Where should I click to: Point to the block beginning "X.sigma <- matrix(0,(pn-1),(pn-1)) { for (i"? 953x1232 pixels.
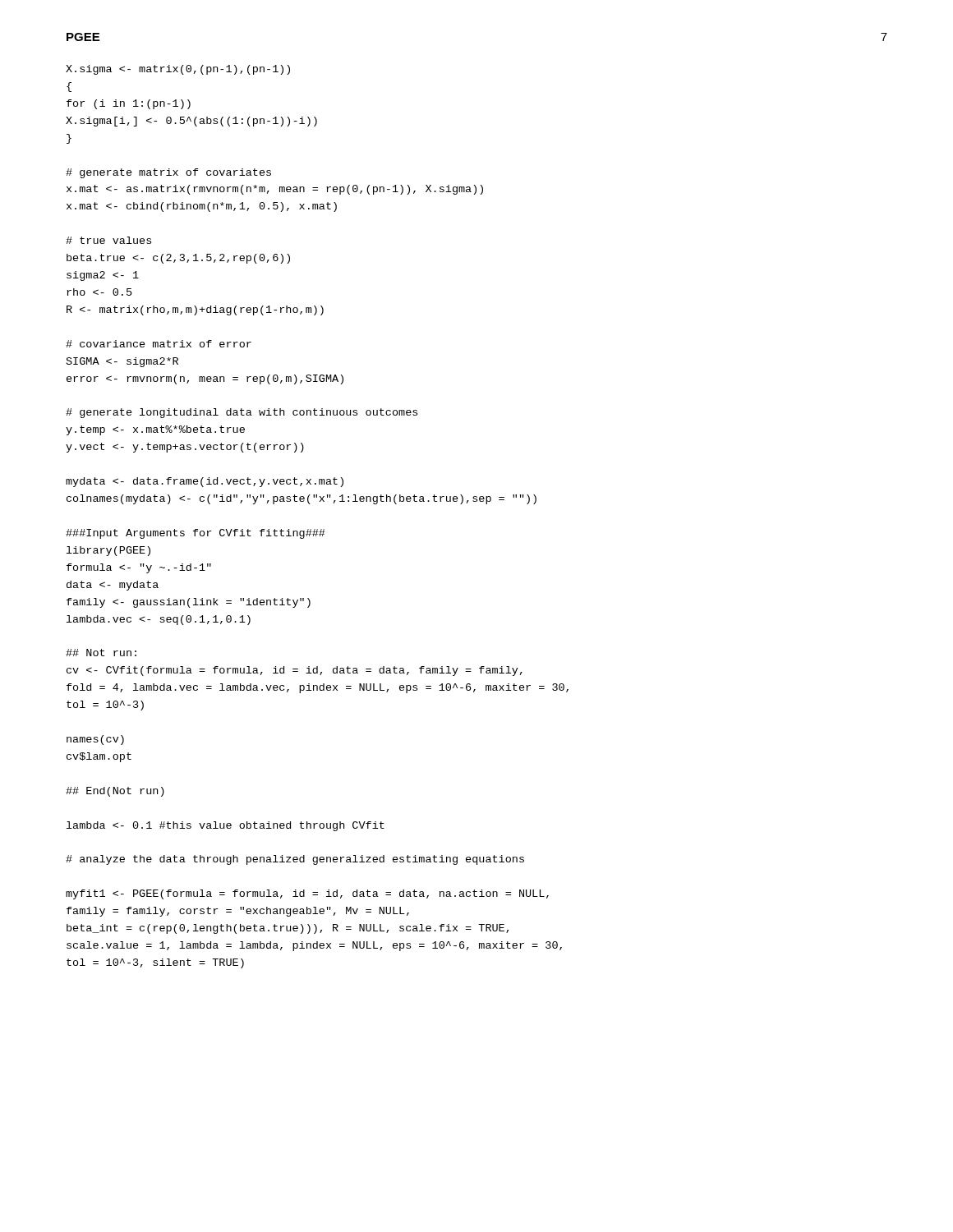pos(178,70)
